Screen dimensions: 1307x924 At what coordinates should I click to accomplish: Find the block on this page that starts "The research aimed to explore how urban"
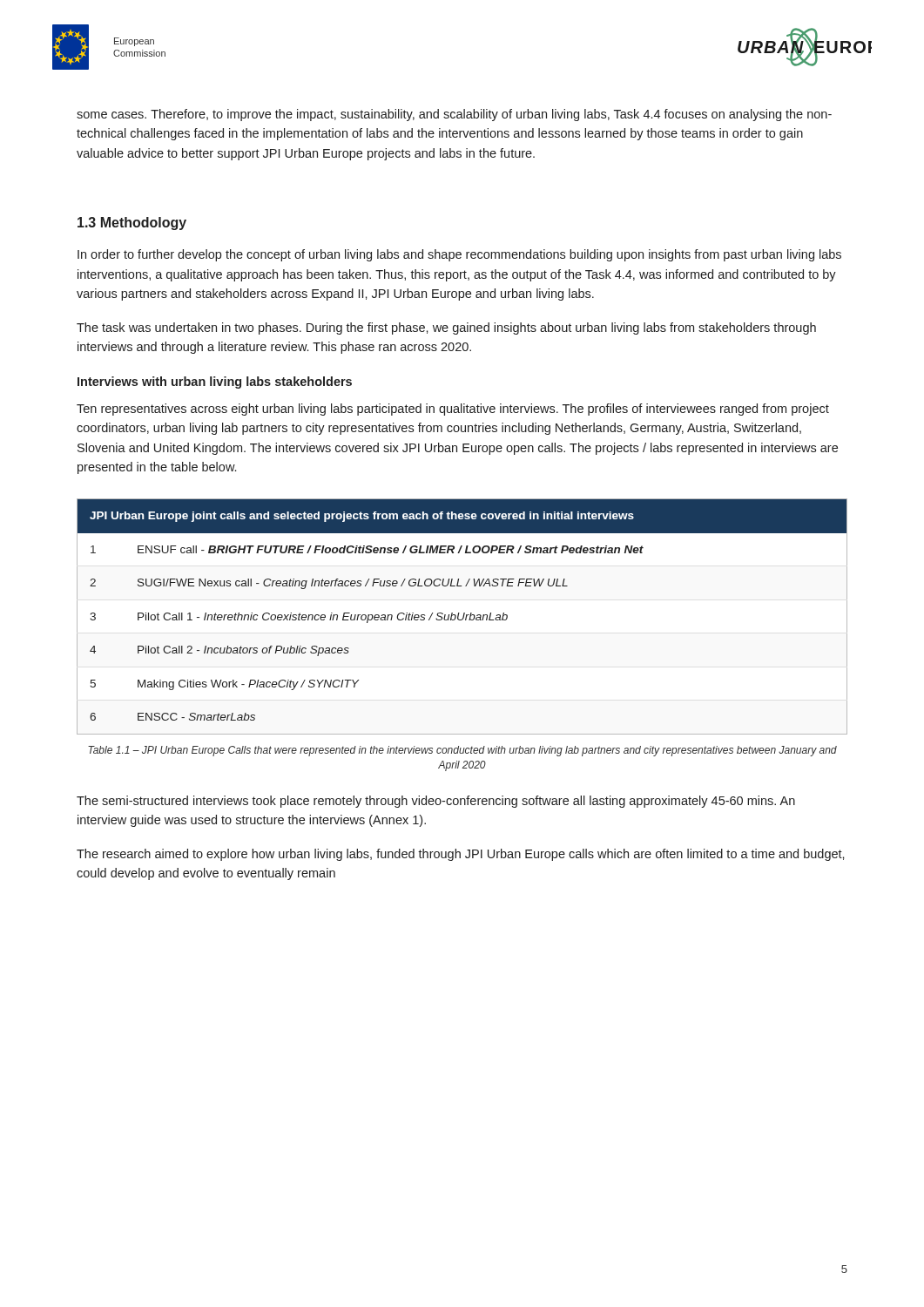pos(461,863)
